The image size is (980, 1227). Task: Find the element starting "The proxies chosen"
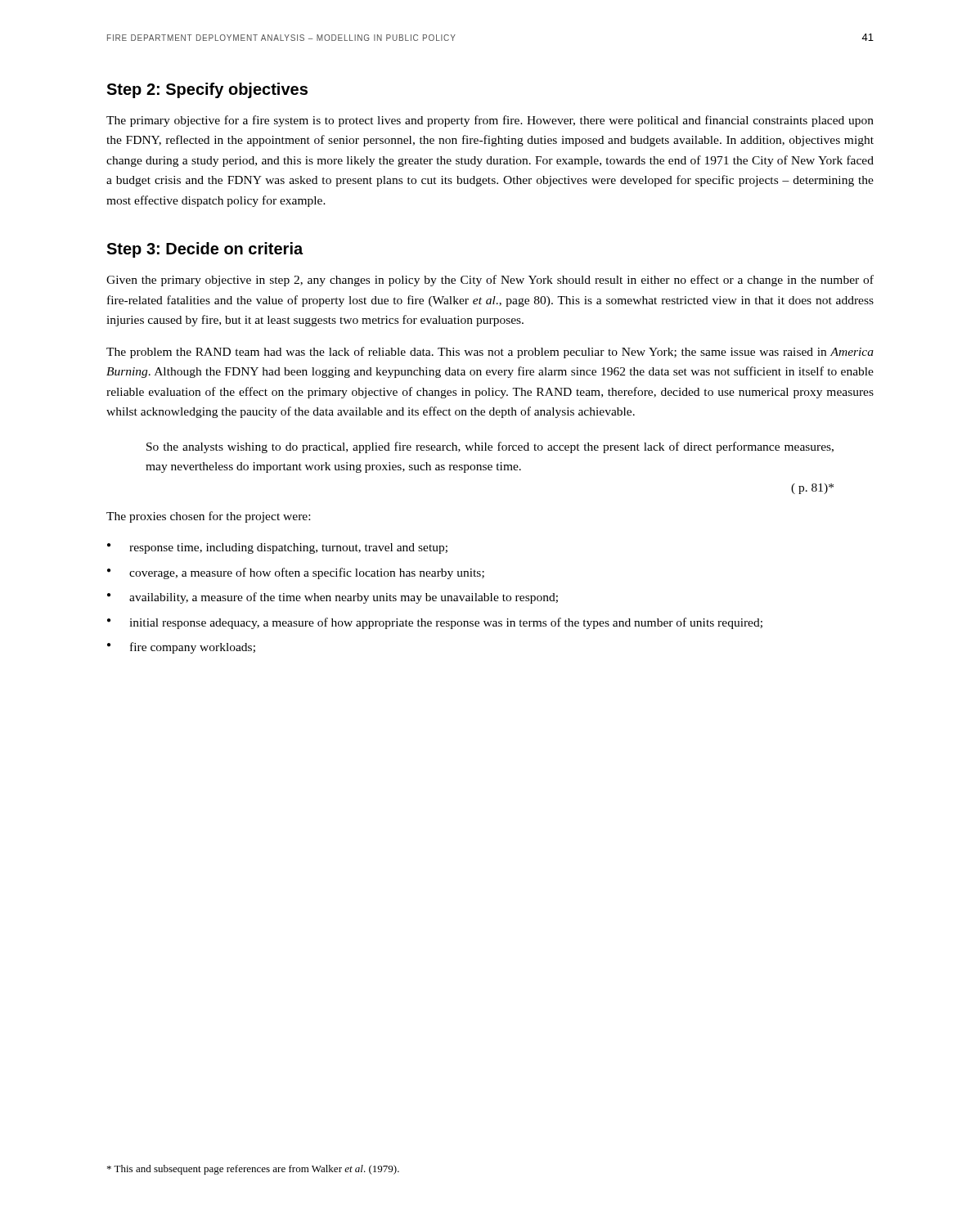click(x=209, y=516)
